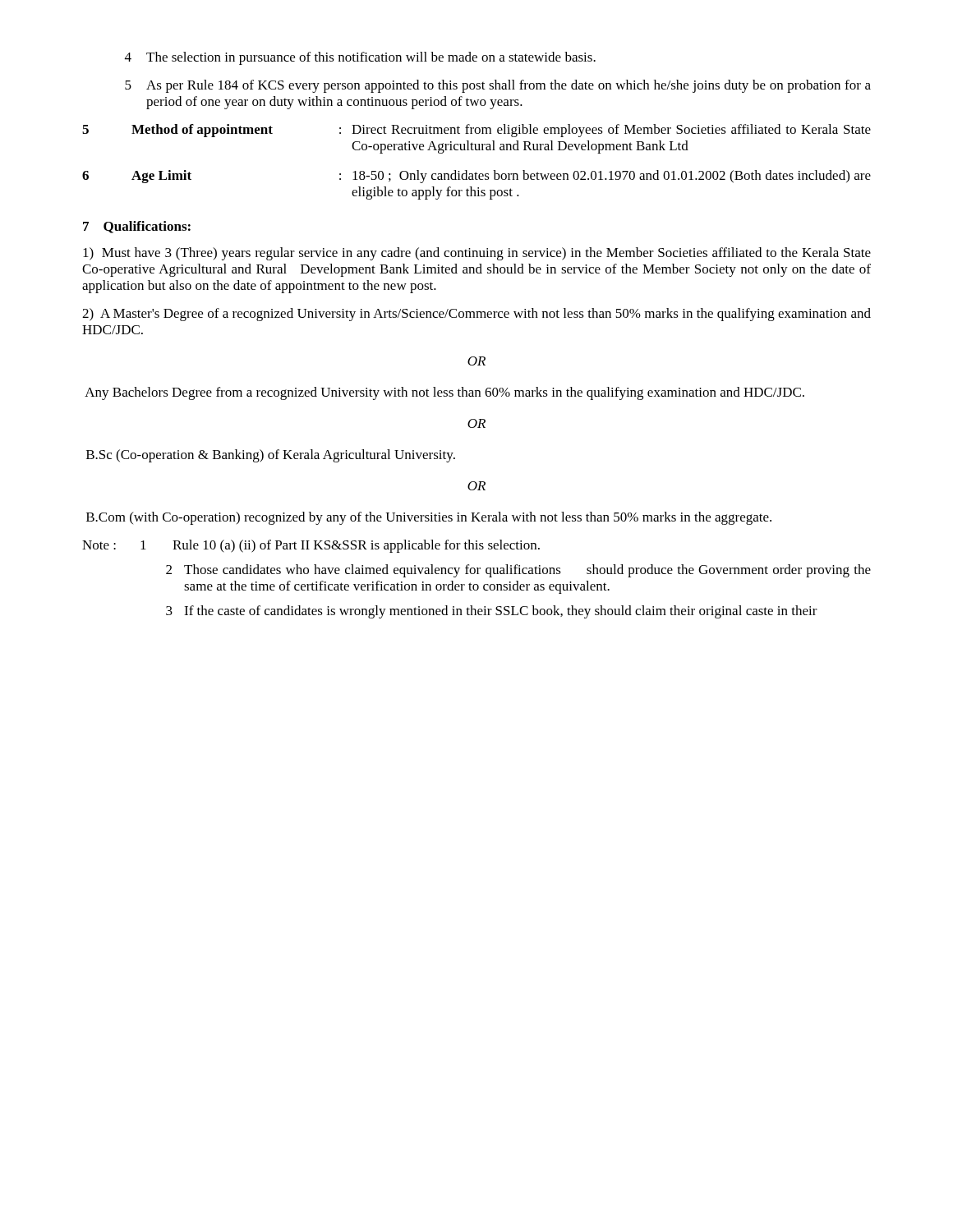Select the passage starting "5 Method of appointment :"

[x=476, y=138]
